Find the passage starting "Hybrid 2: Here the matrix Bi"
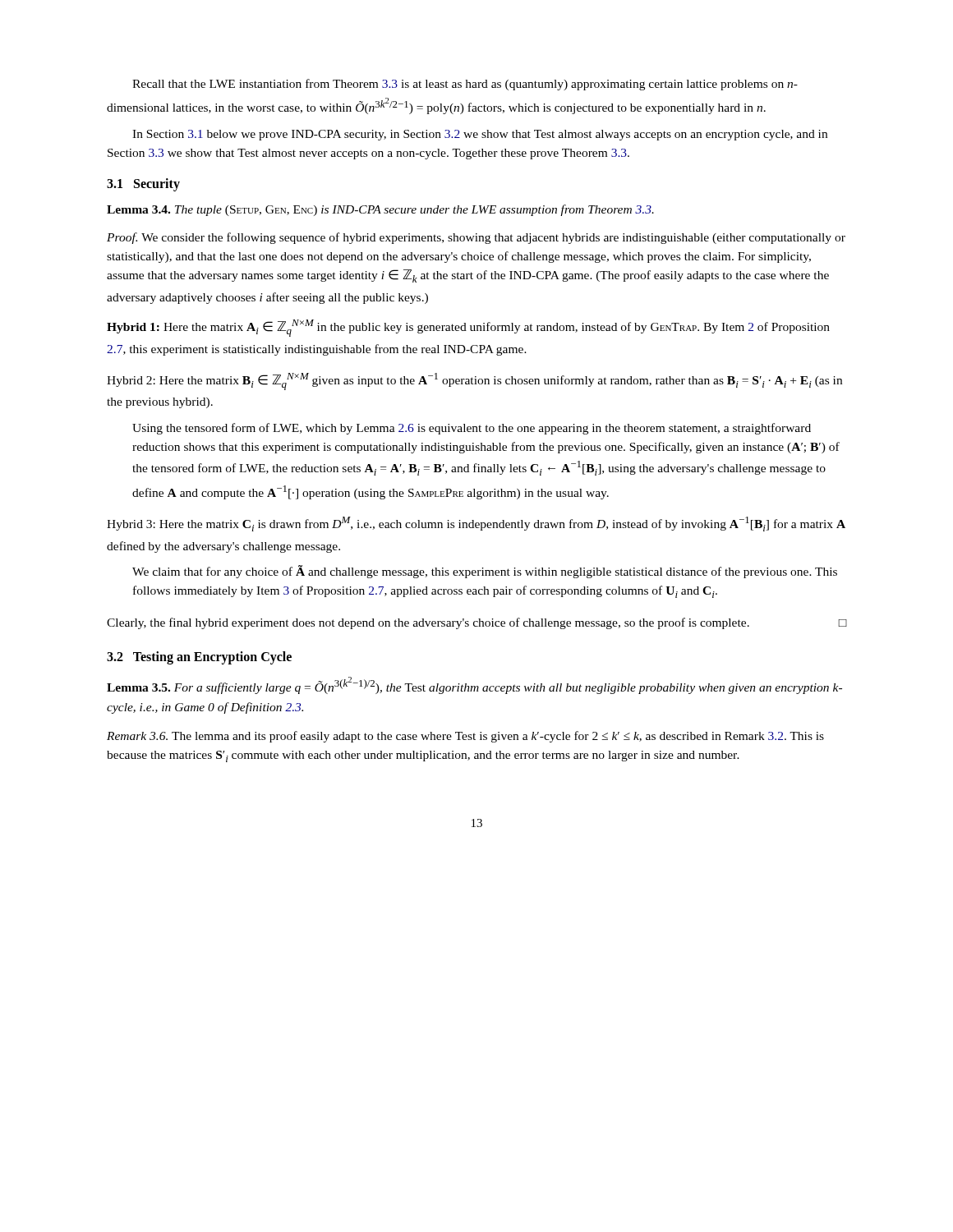This screenshot has width=953, height=1232. point(476,435)
